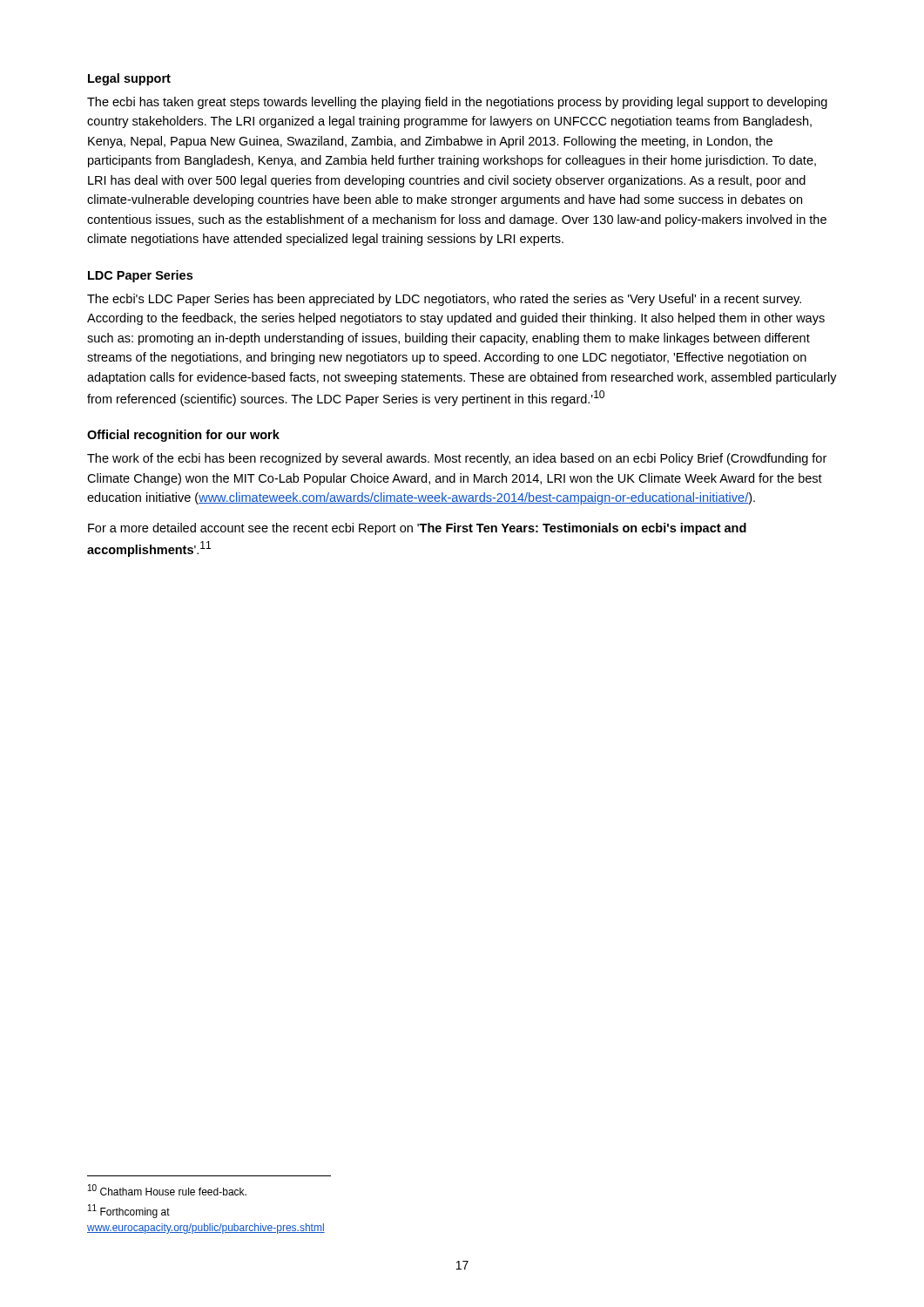
Task: Select the text starting "Official recognition for our work"
Action: point(183,435)
